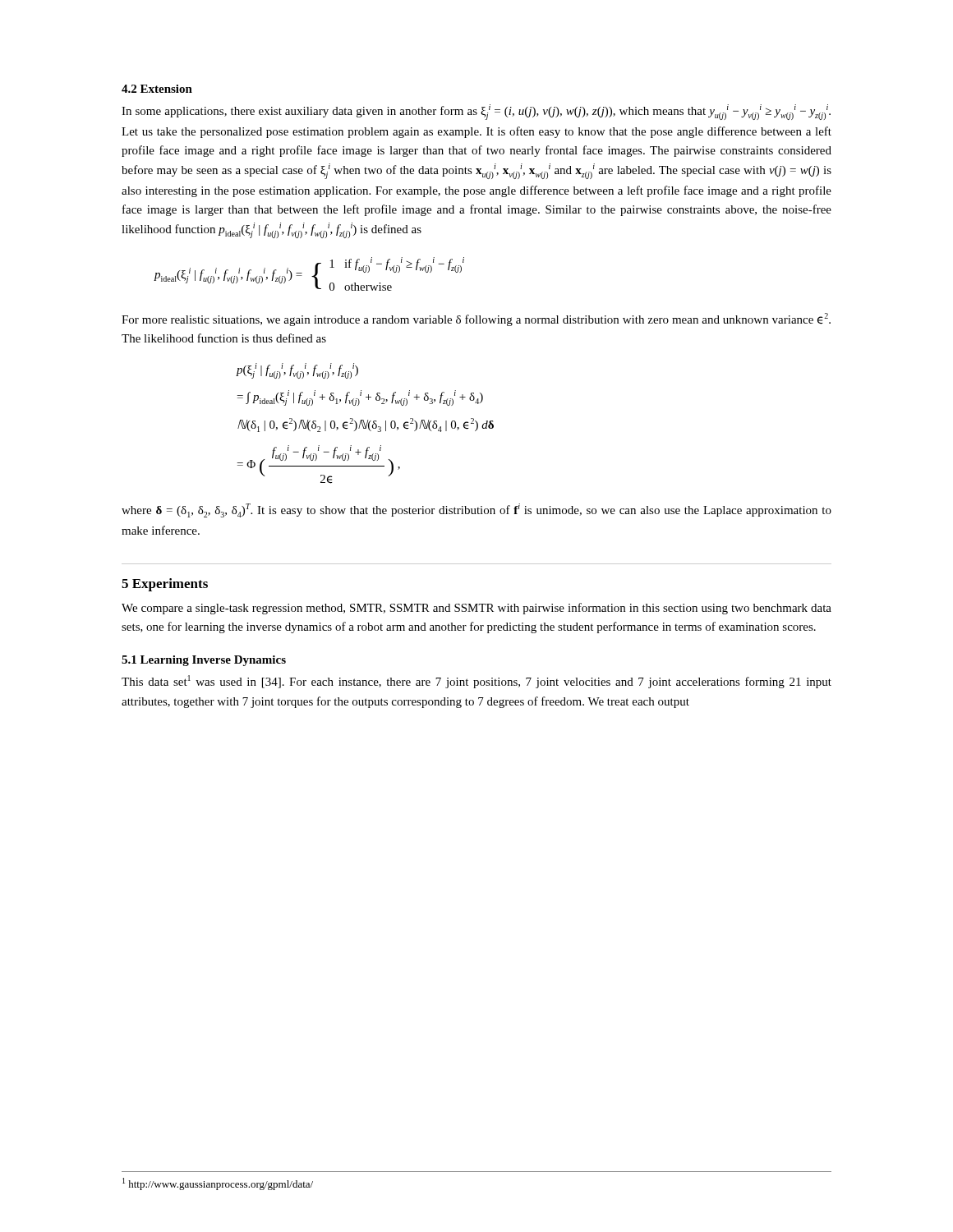Select the text block that says "For more realistic situations,"
Screen dimensions: 1232x953
click(x=476, y=329)
